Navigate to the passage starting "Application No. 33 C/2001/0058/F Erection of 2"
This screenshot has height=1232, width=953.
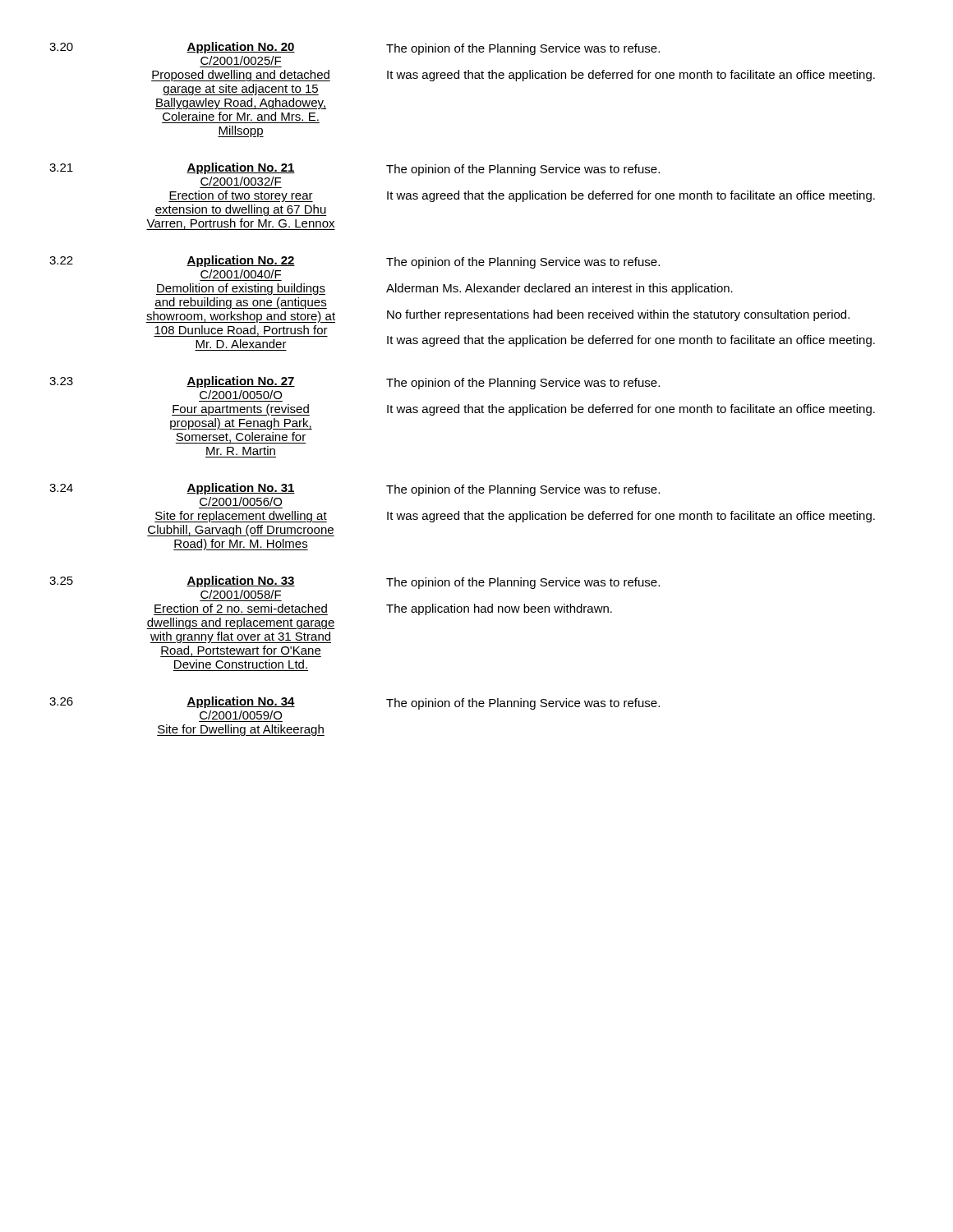[x=241, y=622]
